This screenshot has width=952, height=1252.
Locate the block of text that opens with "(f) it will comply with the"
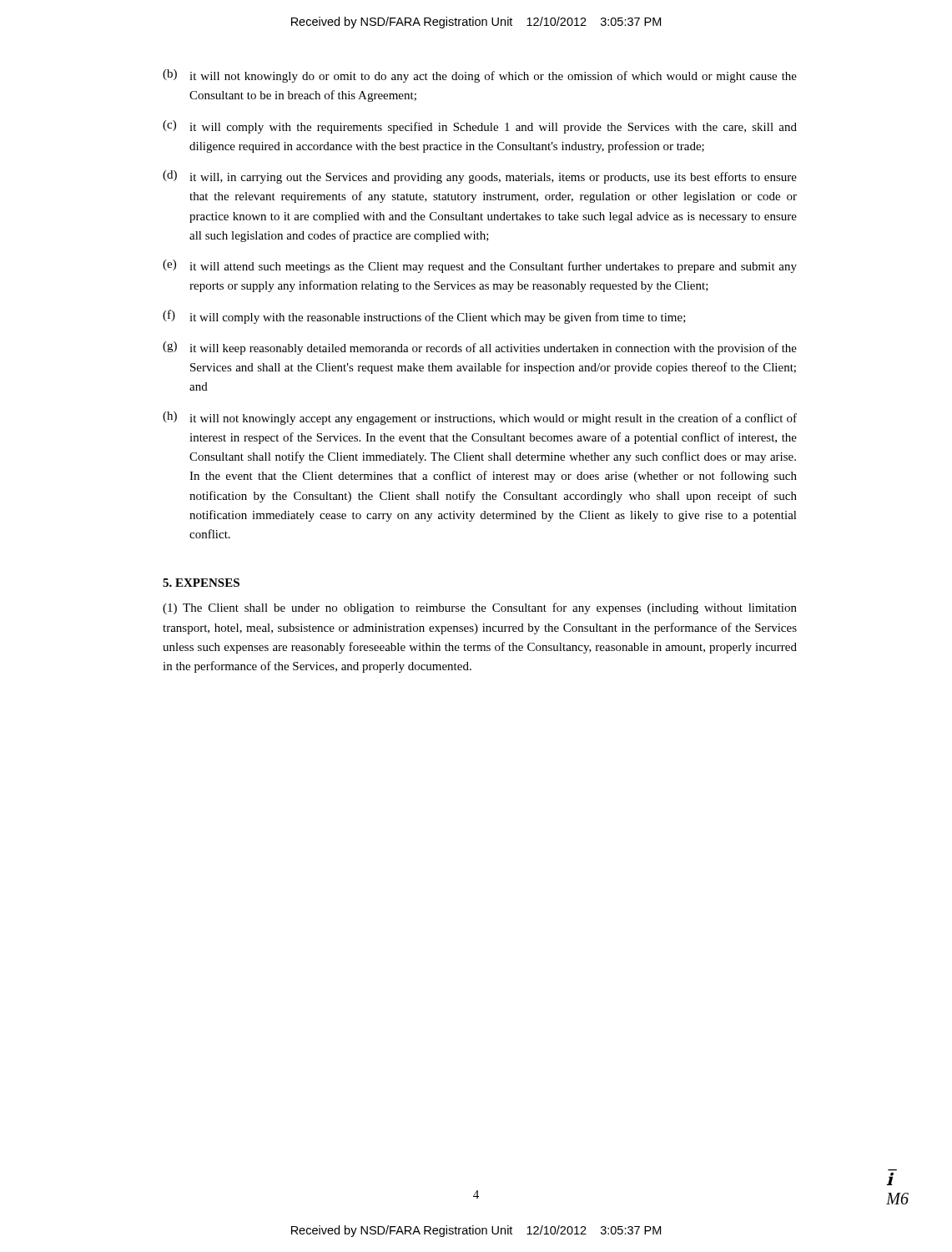point(480,317)
